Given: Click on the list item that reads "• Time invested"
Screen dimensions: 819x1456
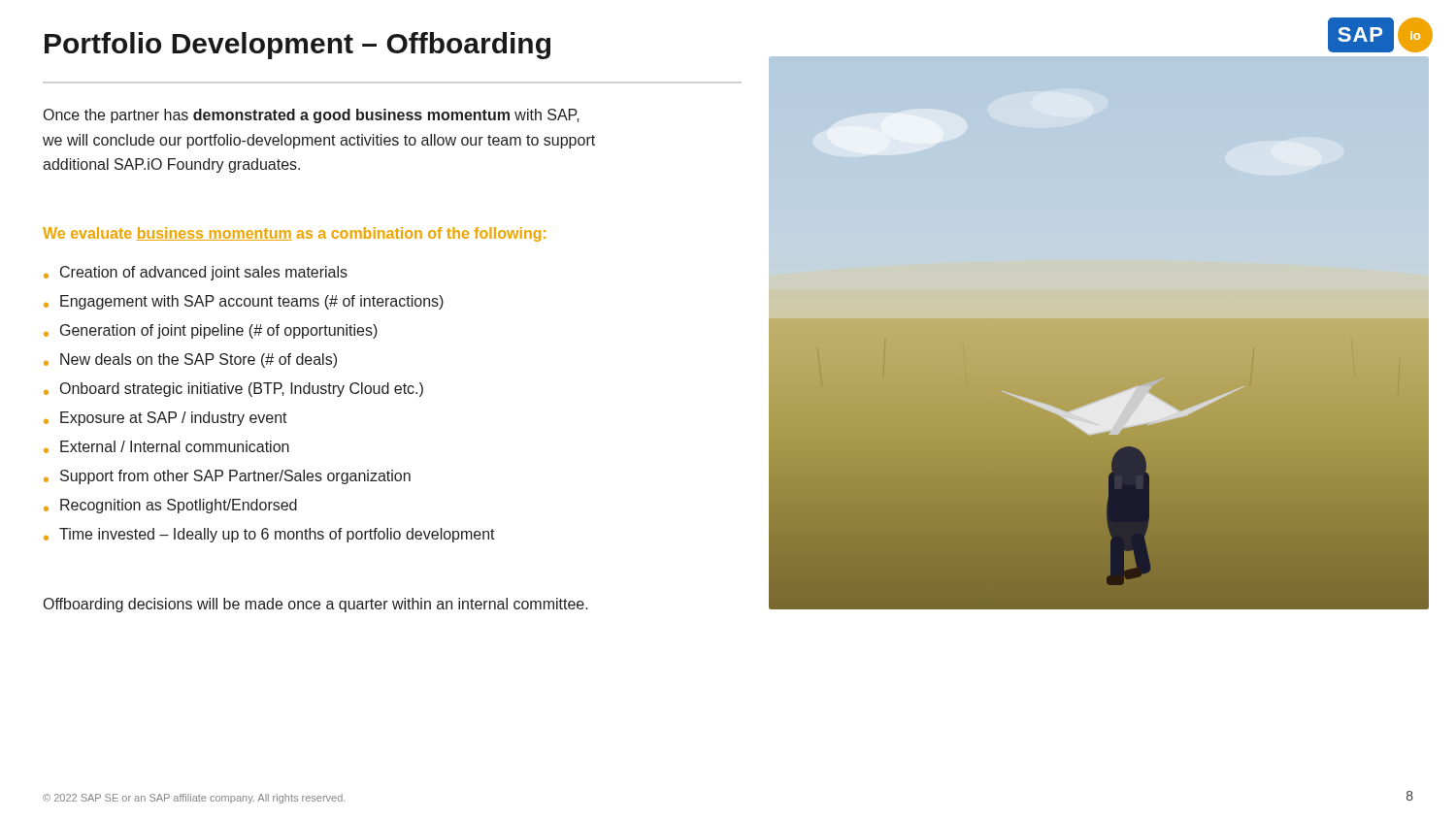Looking at the screenshot, I should (269, 538).
